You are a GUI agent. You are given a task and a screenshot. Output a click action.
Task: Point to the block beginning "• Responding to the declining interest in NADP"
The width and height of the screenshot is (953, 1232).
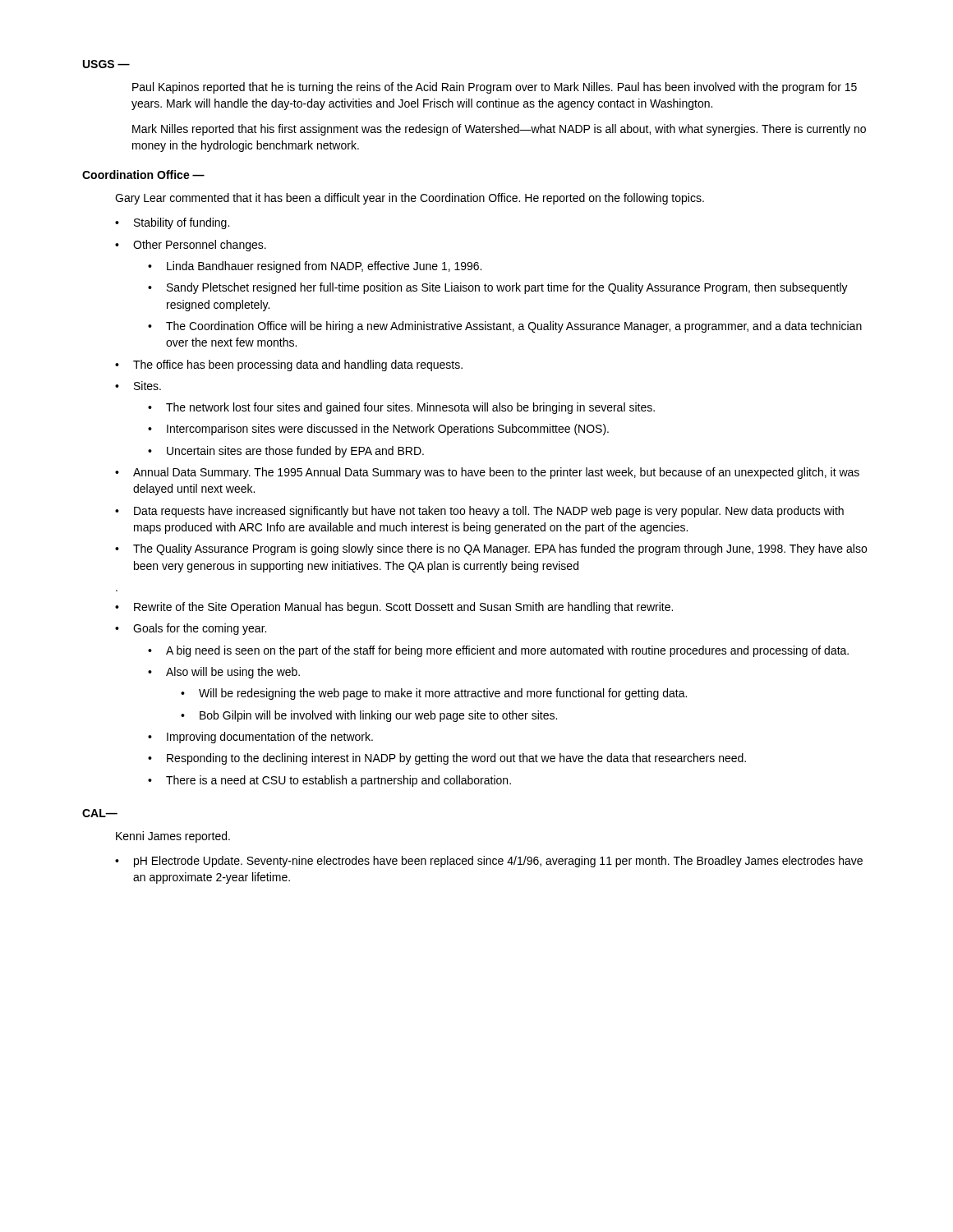[x=509, y=758]
